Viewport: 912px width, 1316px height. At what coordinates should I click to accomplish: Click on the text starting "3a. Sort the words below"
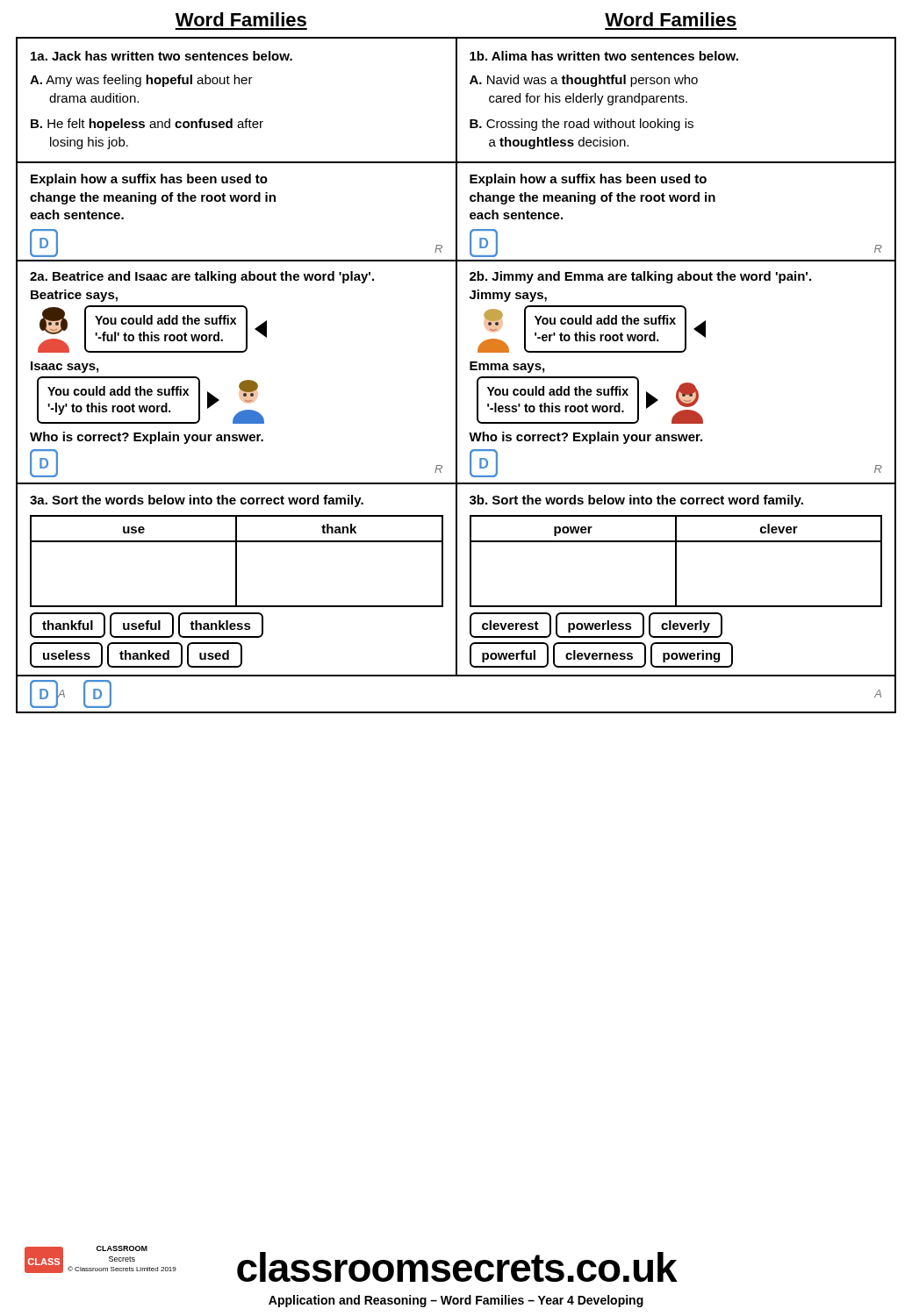[236, 579]
